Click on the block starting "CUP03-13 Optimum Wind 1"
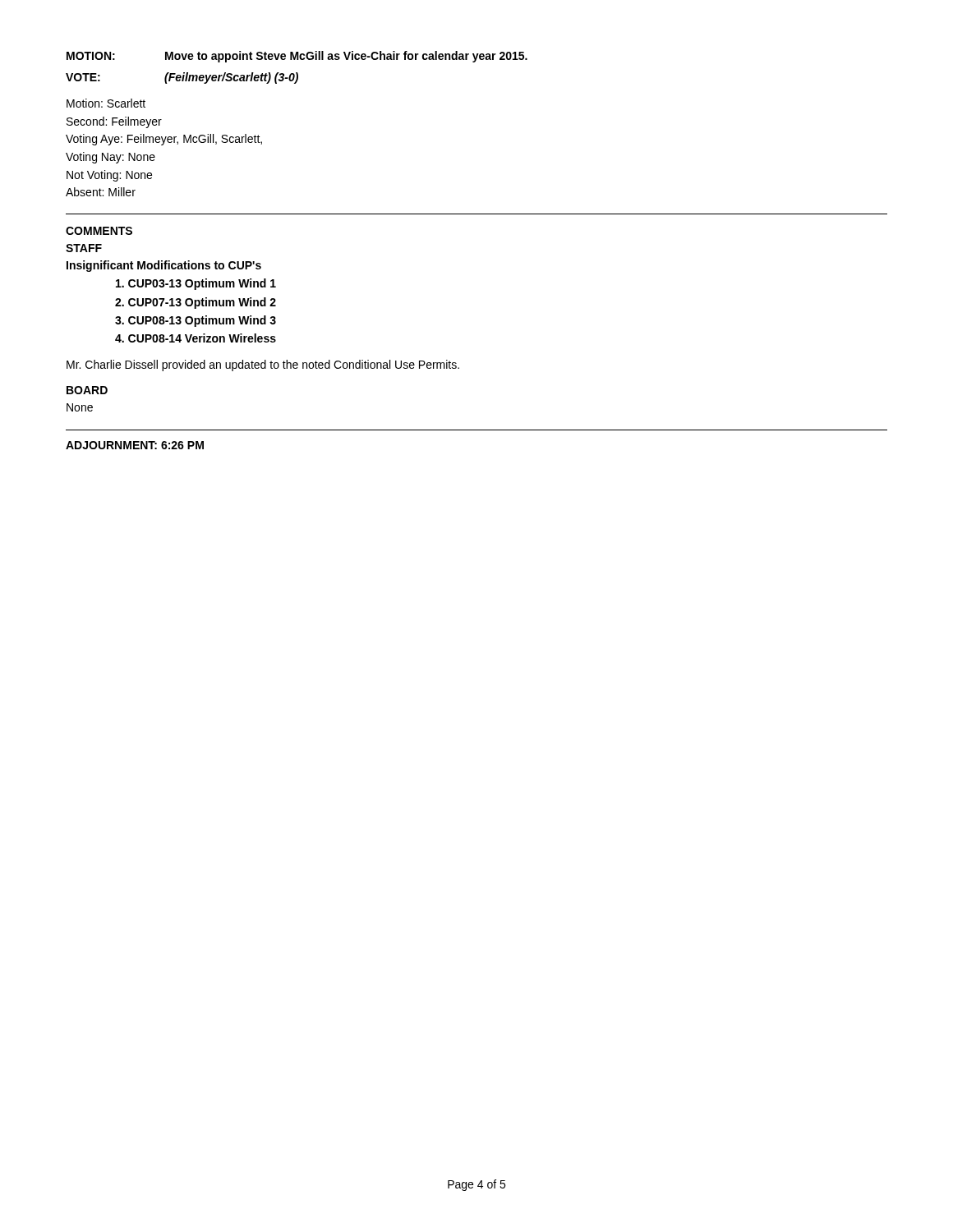The width and height of the screenshot is (953, 1232). 196,283
